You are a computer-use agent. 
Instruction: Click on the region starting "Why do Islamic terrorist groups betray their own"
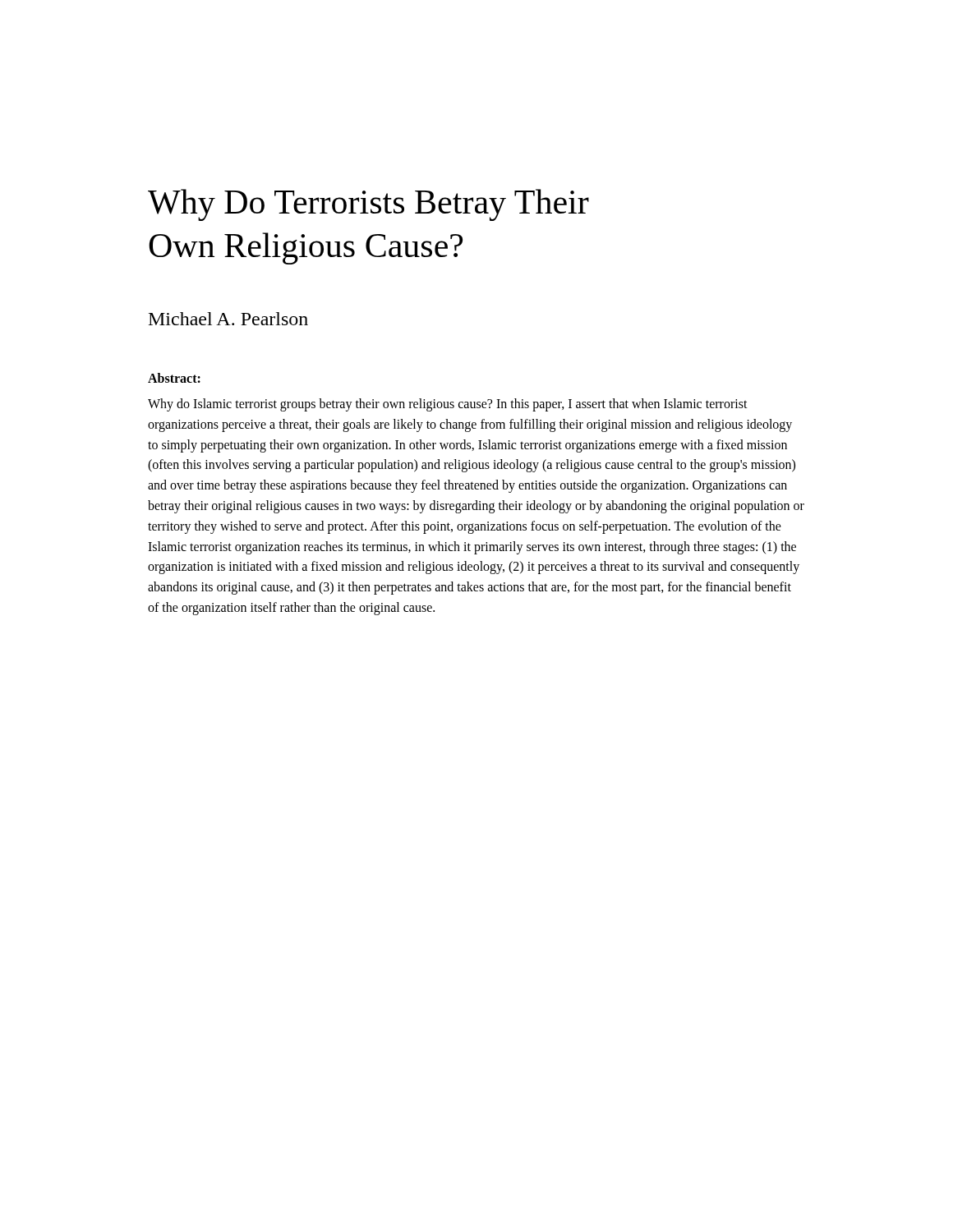pyautogui.click(x=476, y=506)
